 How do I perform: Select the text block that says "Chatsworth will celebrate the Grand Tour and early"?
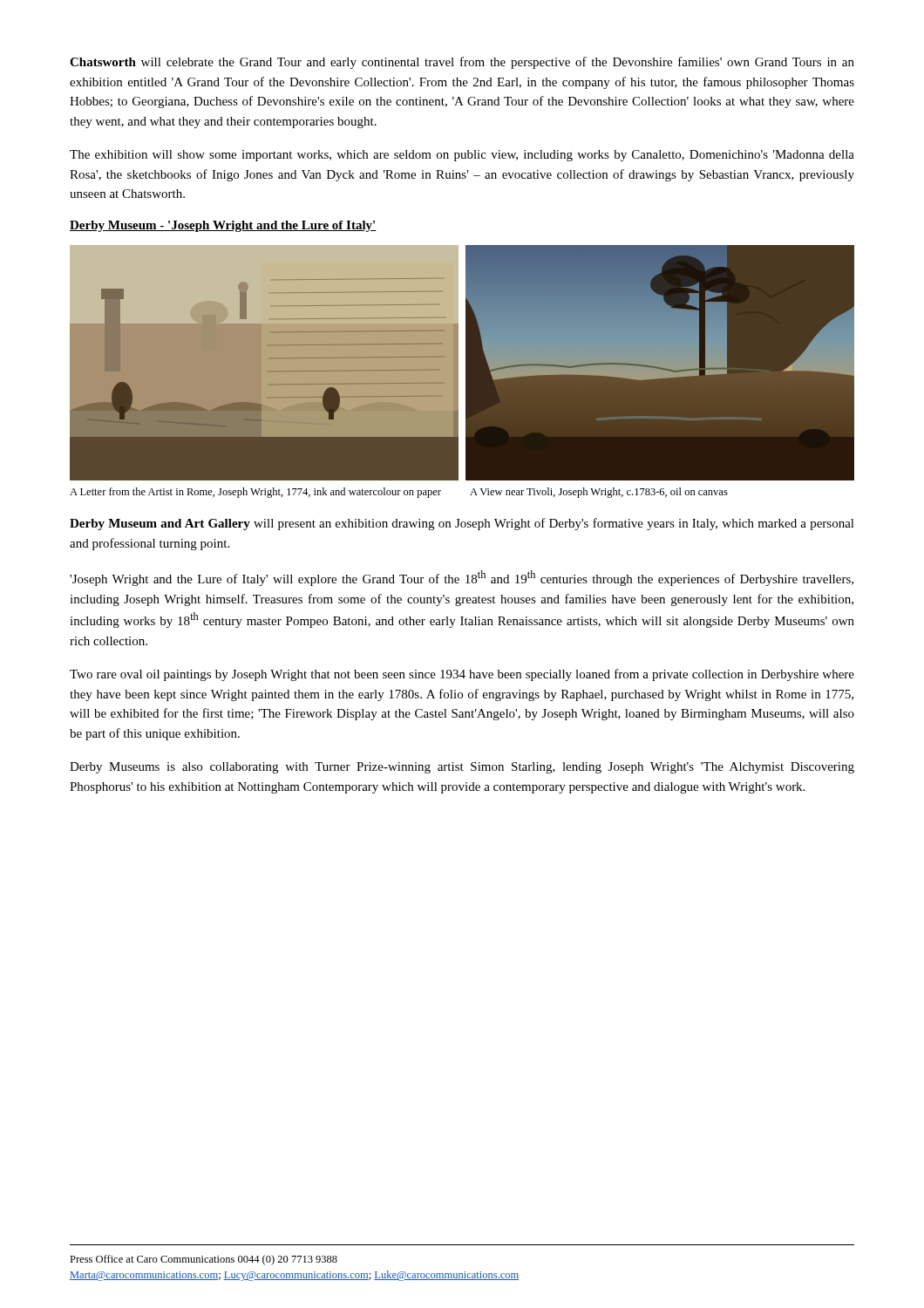(x=462, y=91)
